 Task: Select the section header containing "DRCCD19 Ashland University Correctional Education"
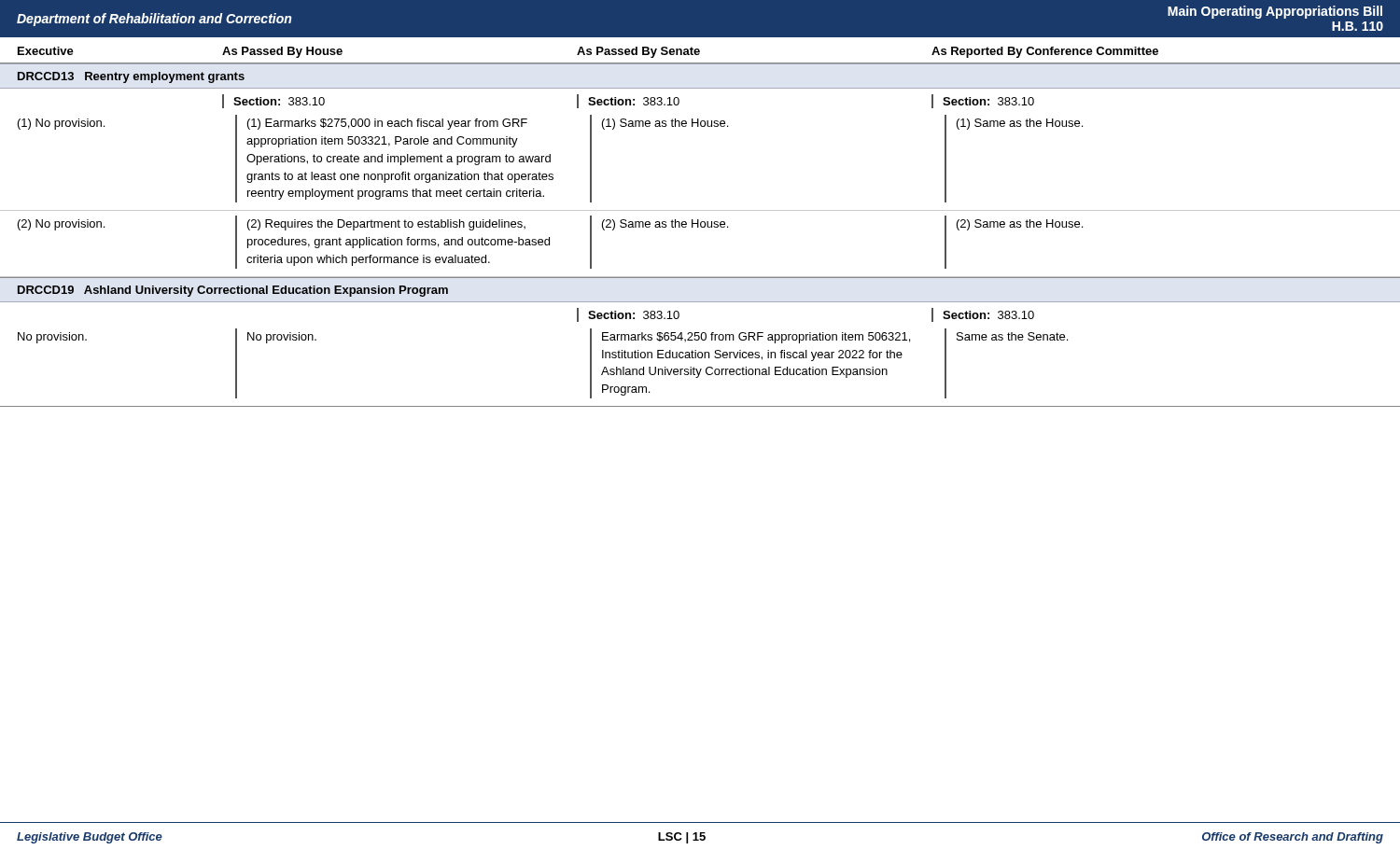233,289
